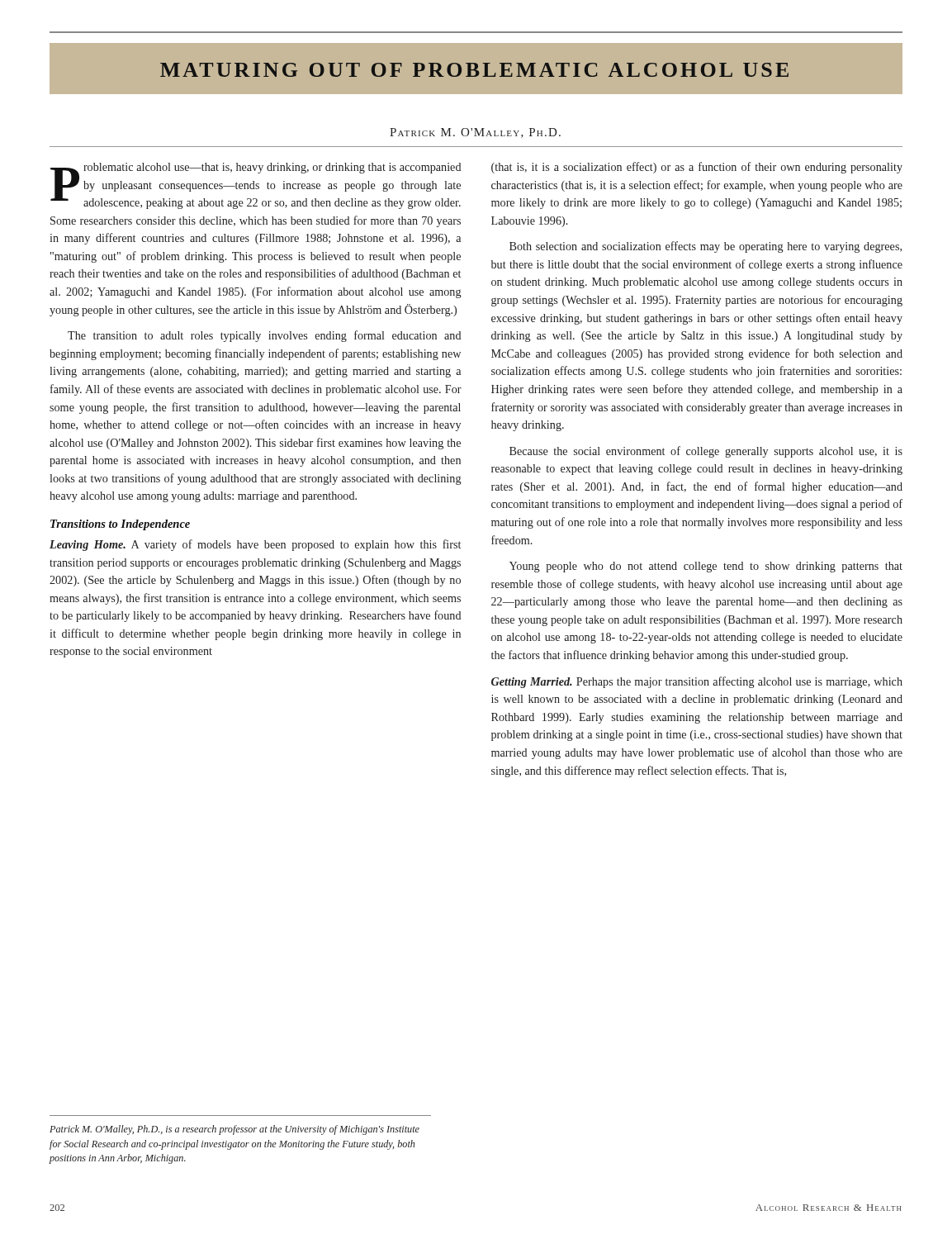This screenshot has width=952, height=1239.
Task: Click on the section header containing "Transitions to Independence"
Action: pos(120,524)
